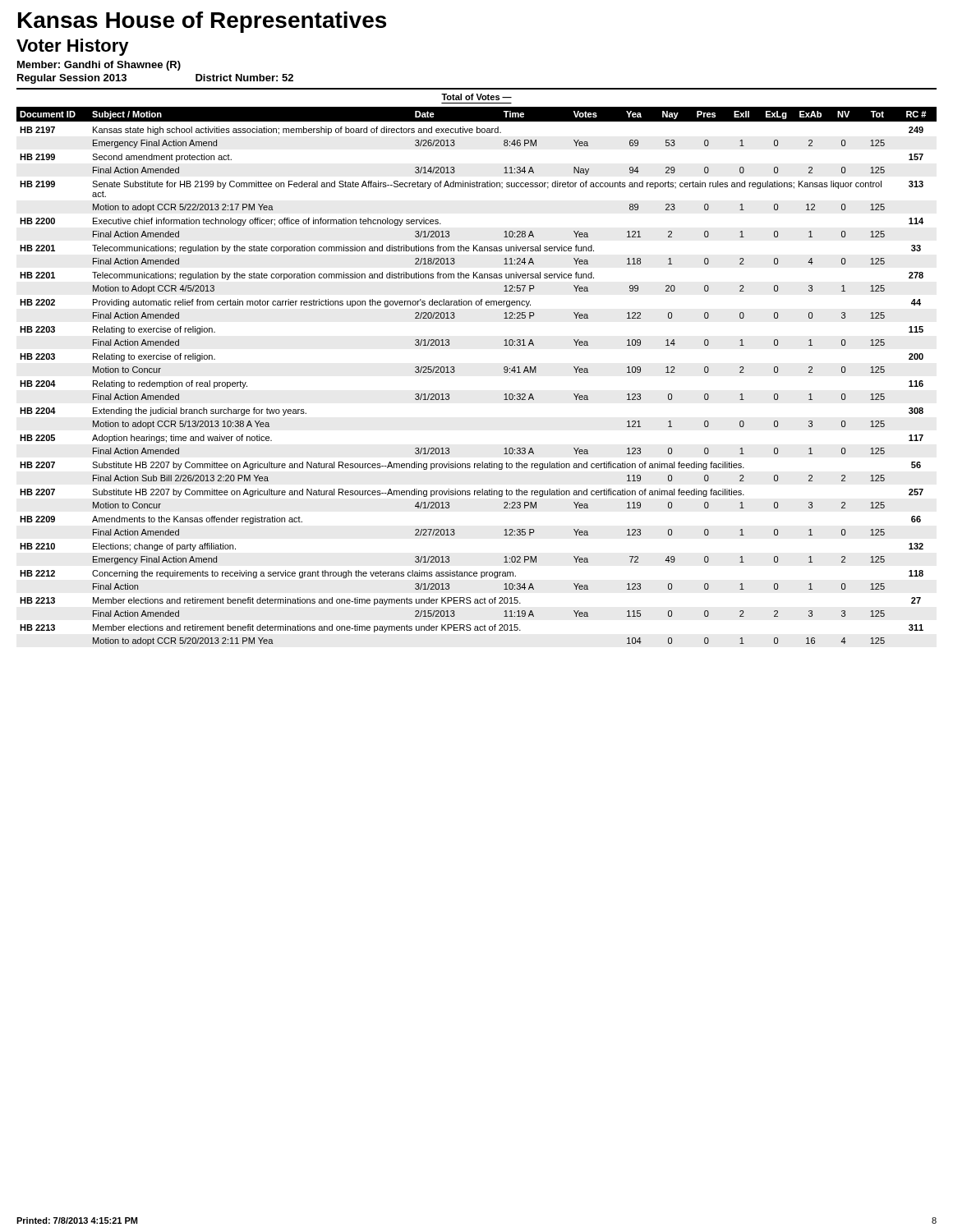The image size is (953, 1232).
Task: Select the title with the text "Kansas House of"
Action: (x=202, y=21)
